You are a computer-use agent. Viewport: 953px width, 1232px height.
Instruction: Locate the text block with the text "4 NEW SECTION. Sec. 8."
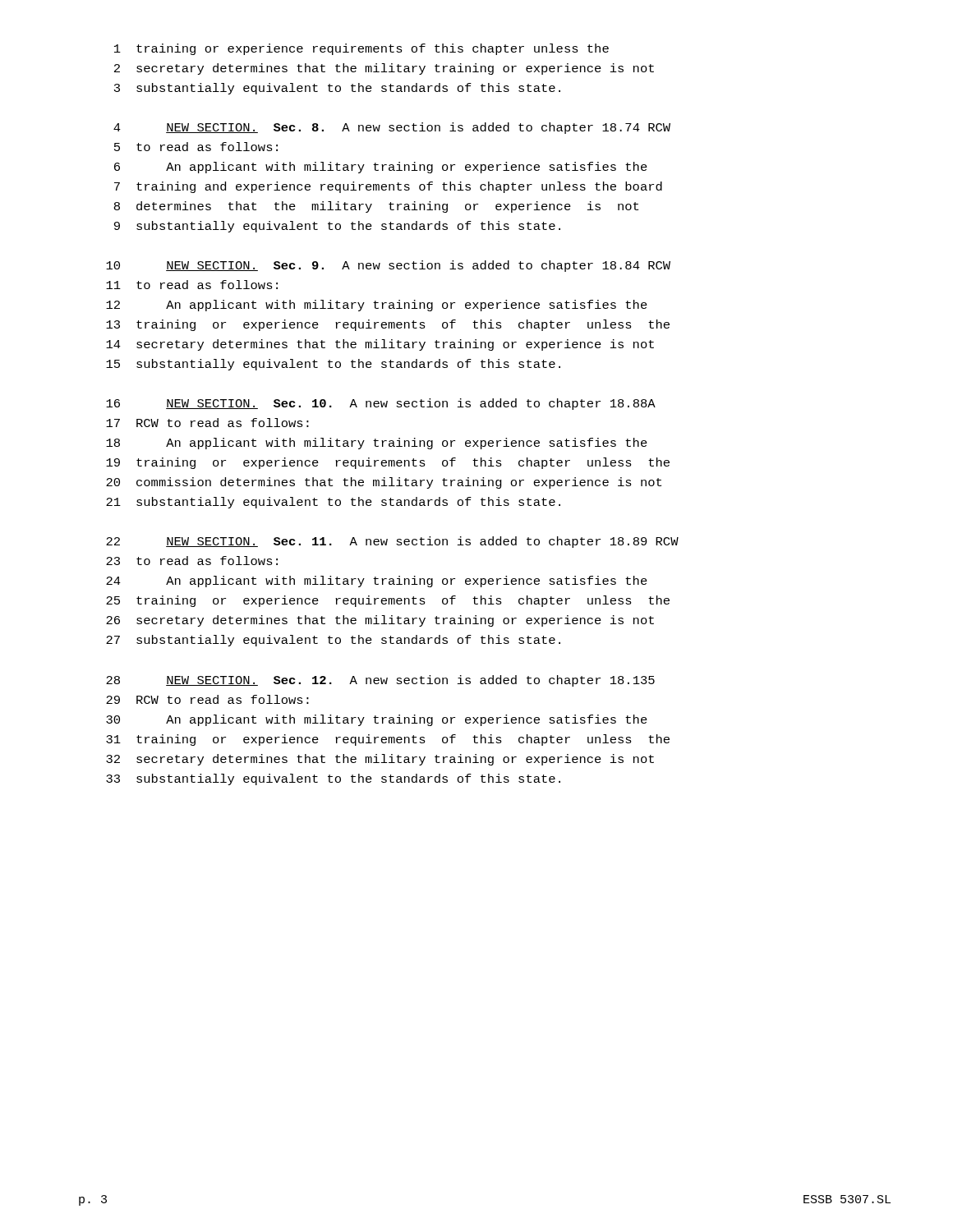(485, 177)
